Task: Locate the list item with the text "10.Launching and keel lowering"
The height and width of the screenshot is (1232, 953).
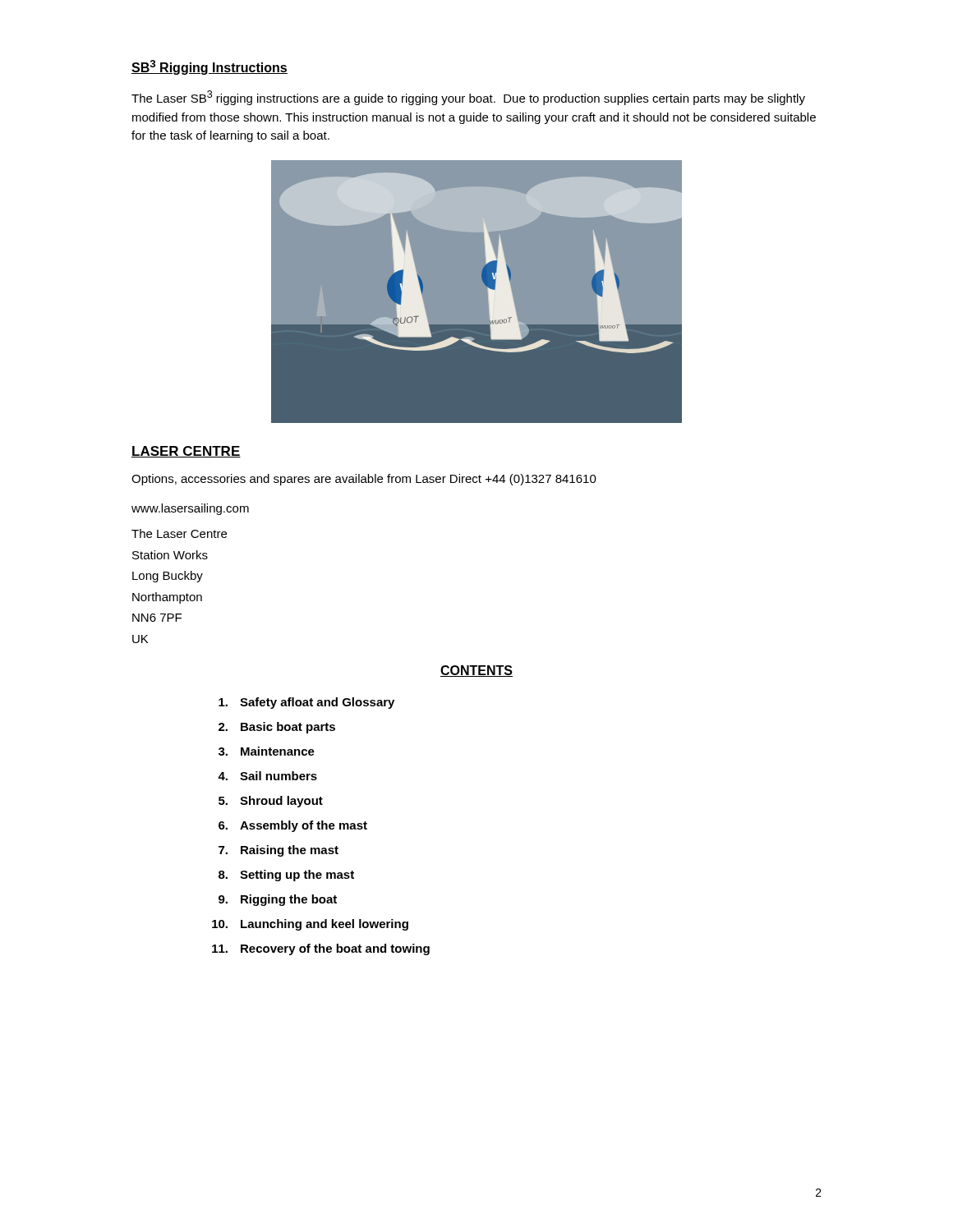Action: click(x=303, y=924)
